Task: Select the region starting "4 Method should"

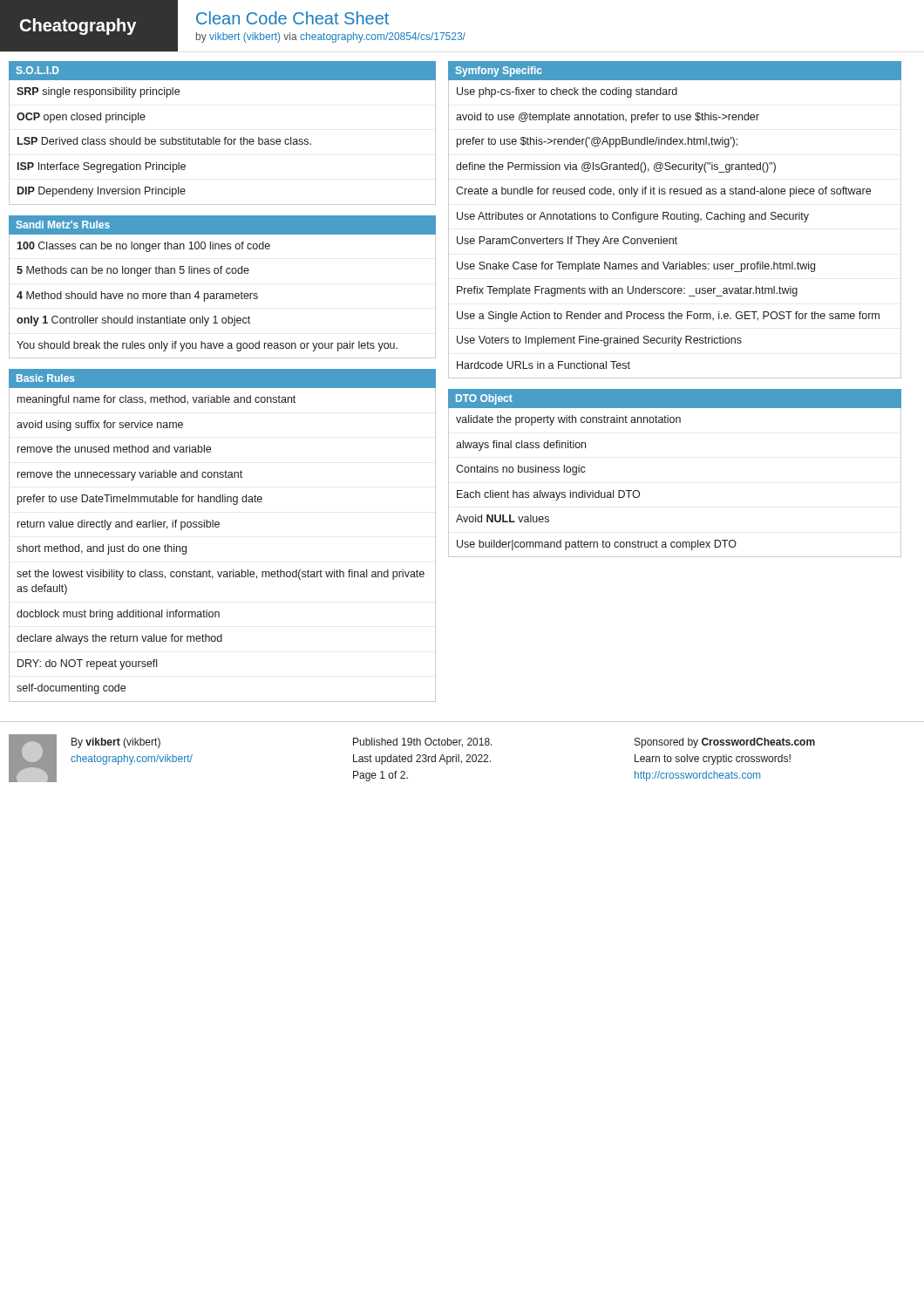Action: 137,295
